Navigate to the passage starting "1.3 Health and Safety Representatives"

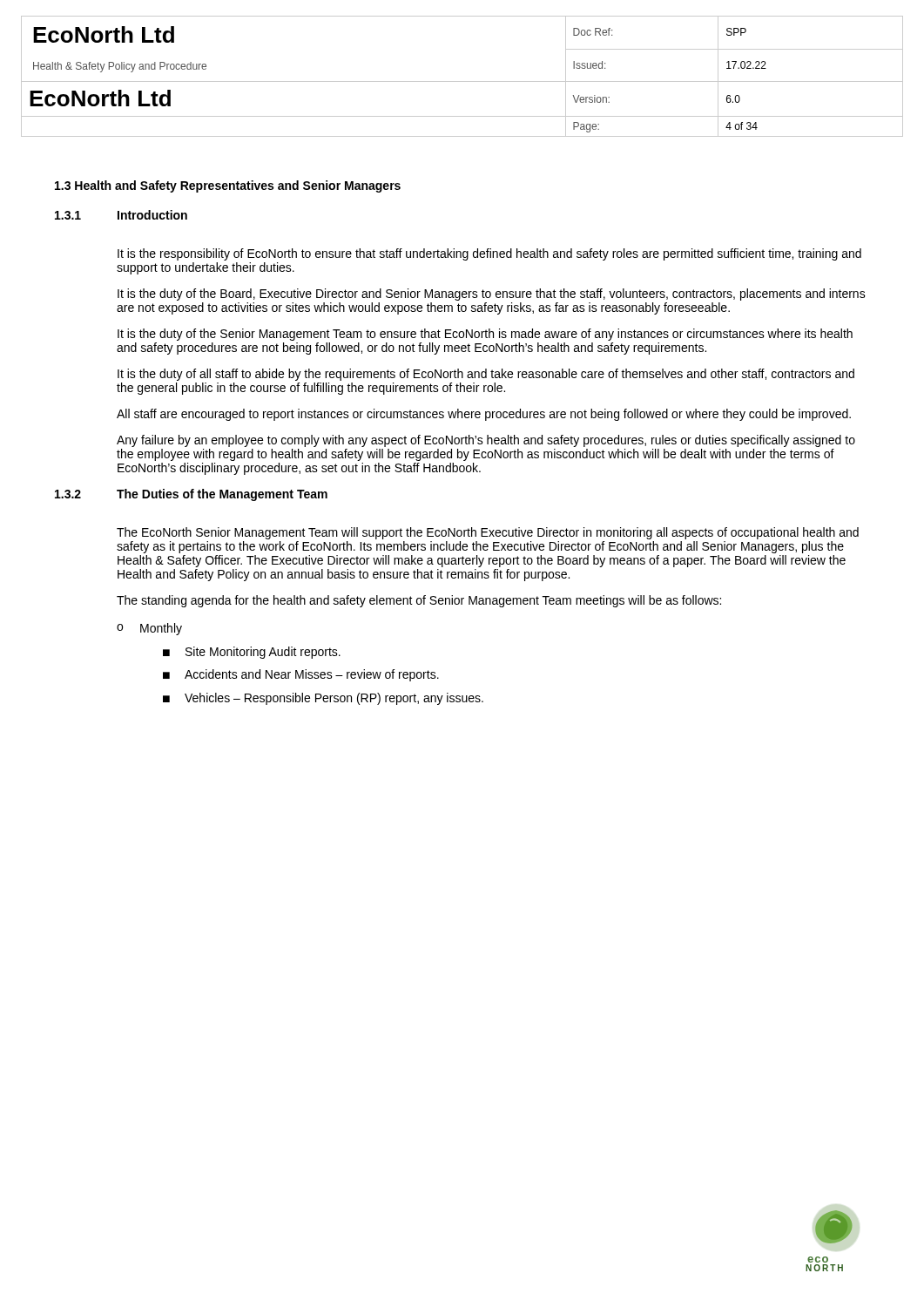point(227,186)
